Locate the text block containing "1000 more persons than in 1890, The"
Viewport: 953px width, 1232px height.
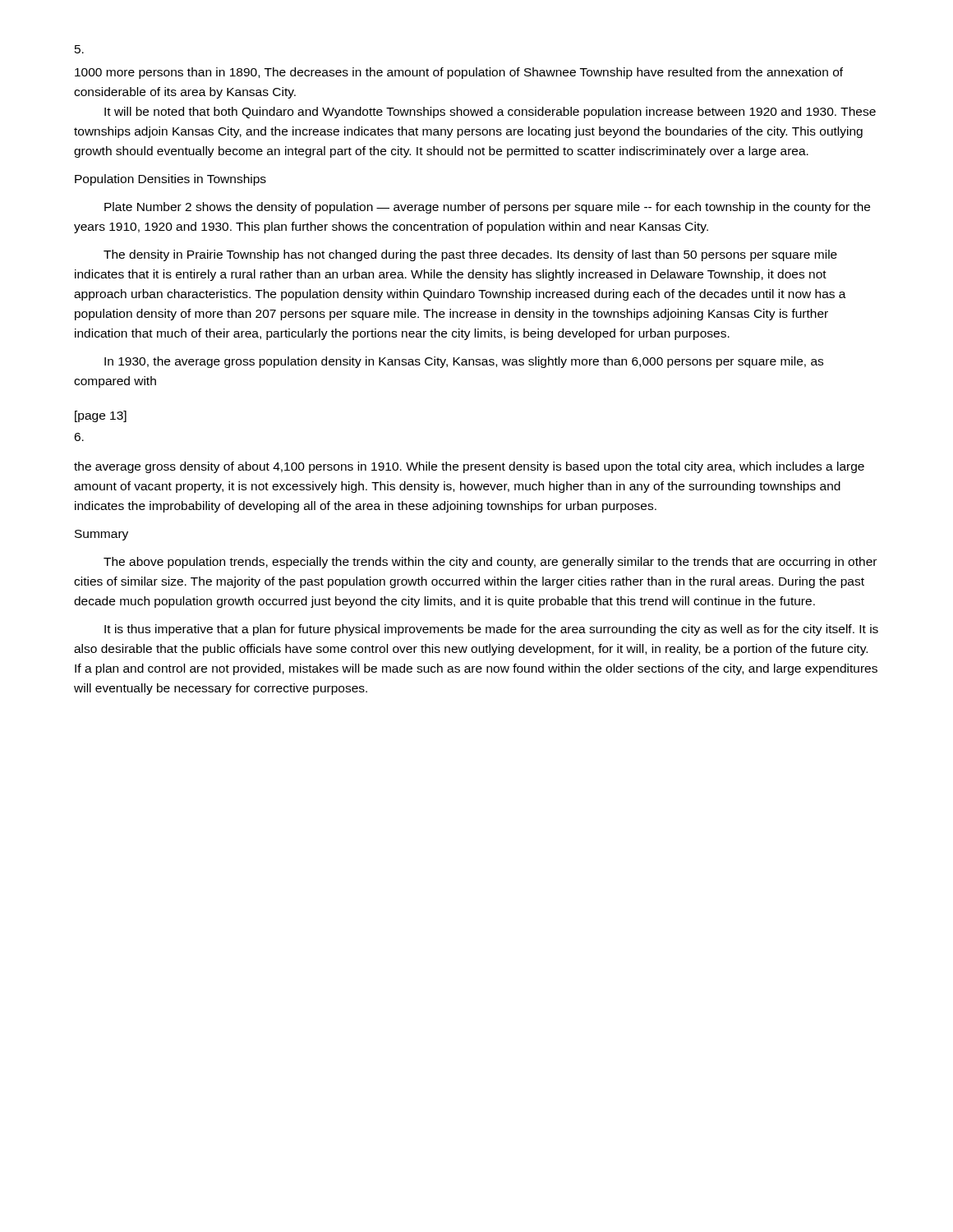click(x=476, y=112)
